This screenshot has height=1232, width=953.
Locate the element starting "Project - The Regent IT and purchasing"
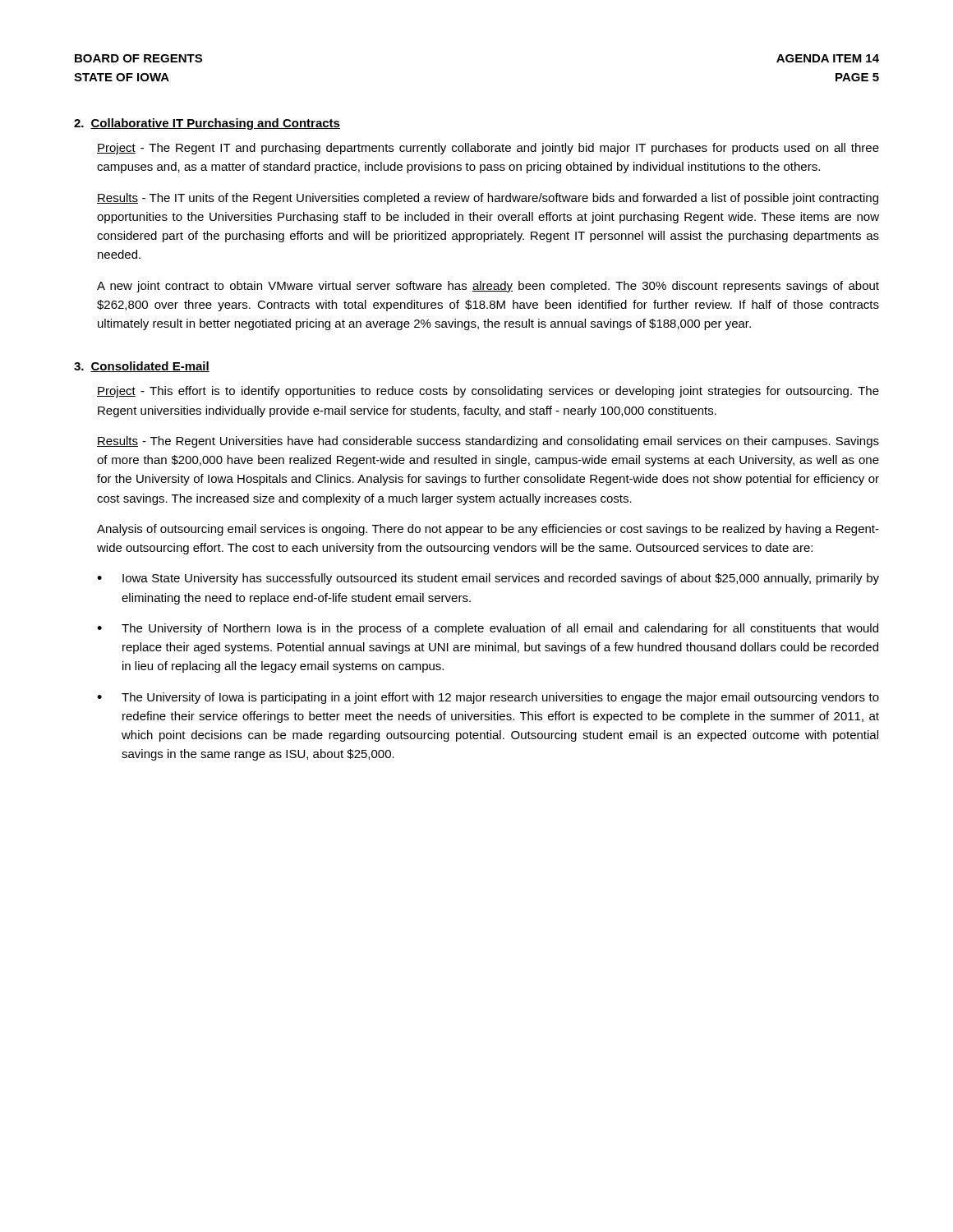(488, 157)
